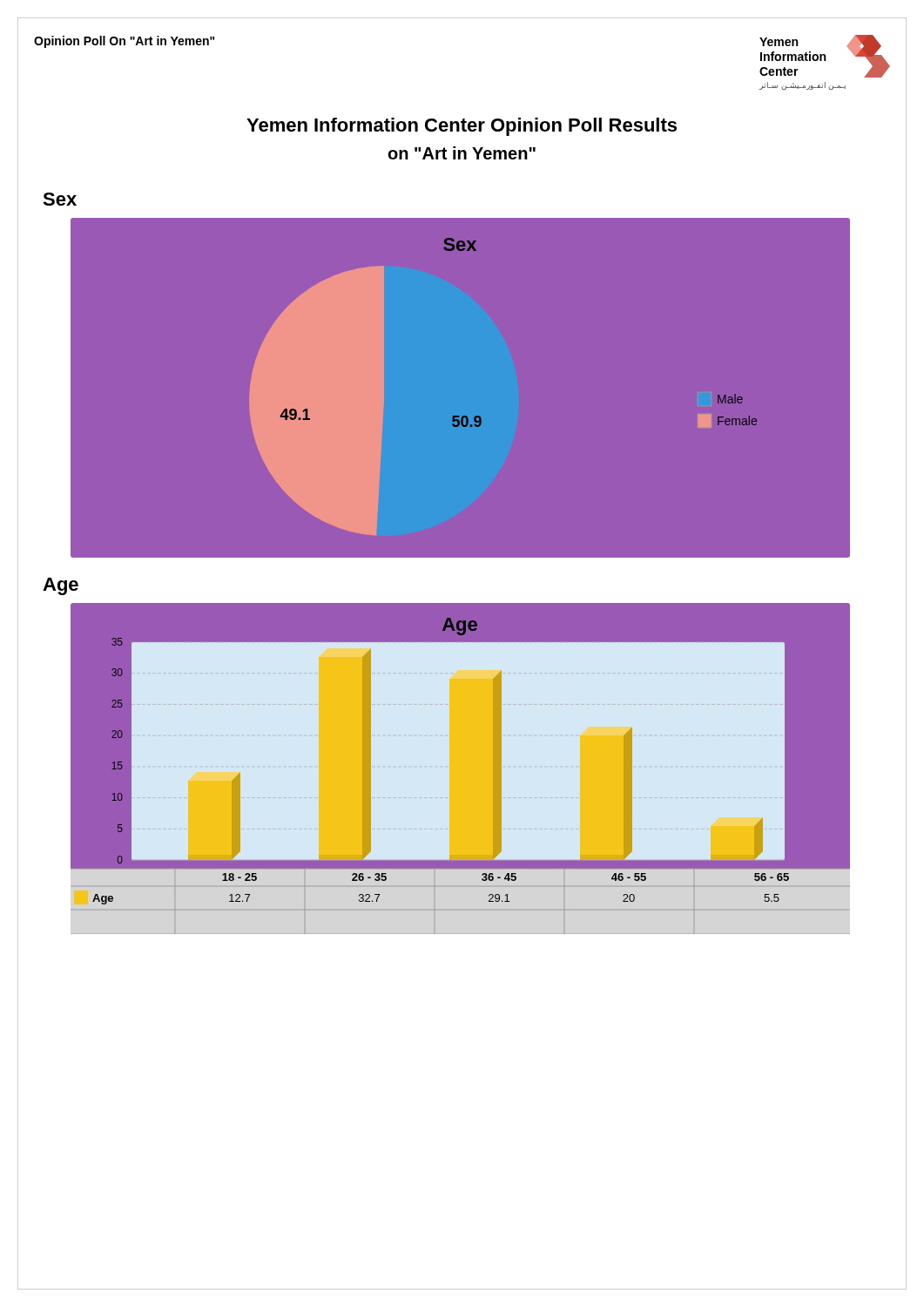Find the logo
Viewport: 924px width, 1307px height.
point(820,61)
